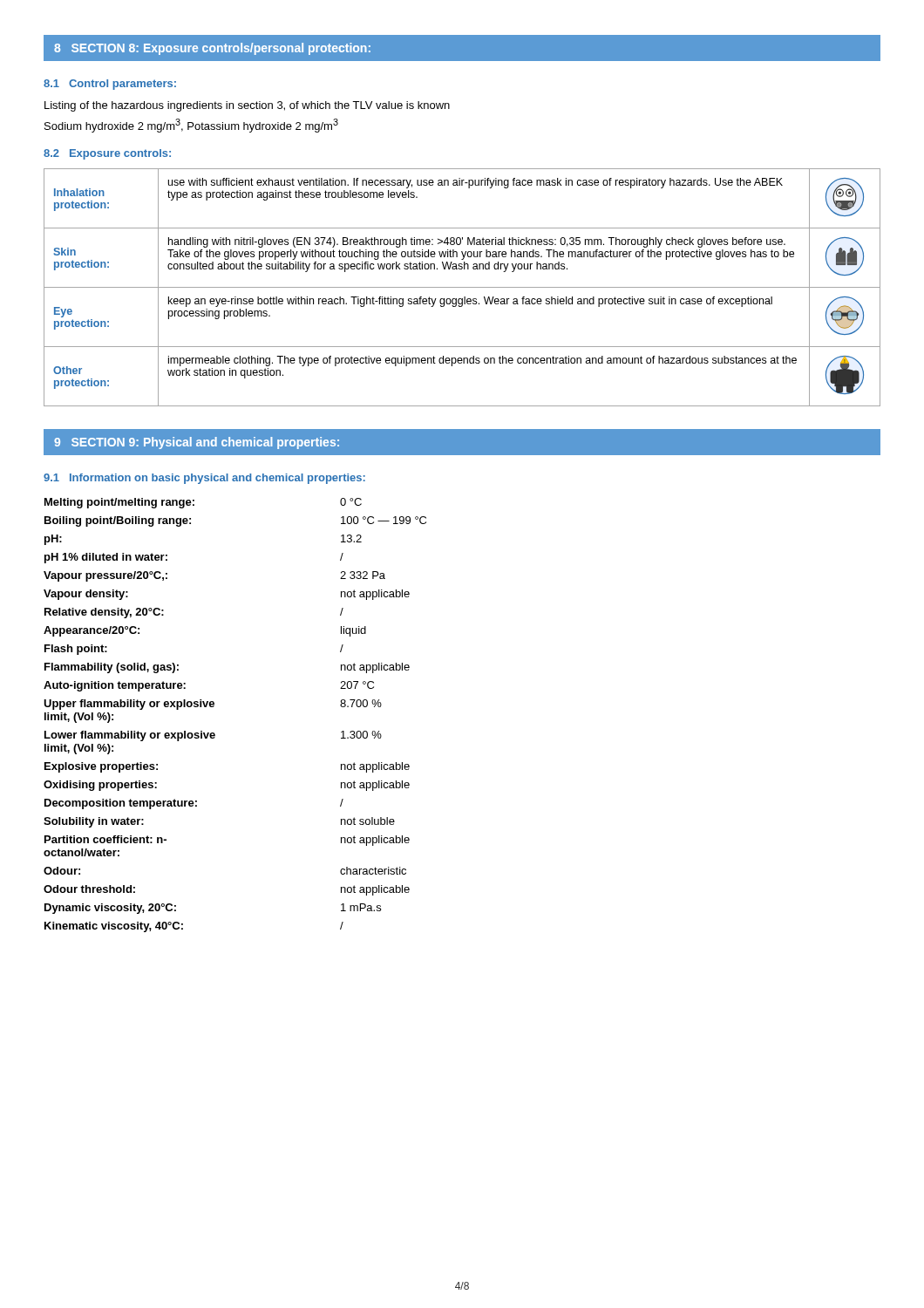This screenshot has width=924, height=1308.
Task: Where is the passage that starts "Sodium hydroxide 2 mg/m3, Potassium"?
Action: coord(191,125)
